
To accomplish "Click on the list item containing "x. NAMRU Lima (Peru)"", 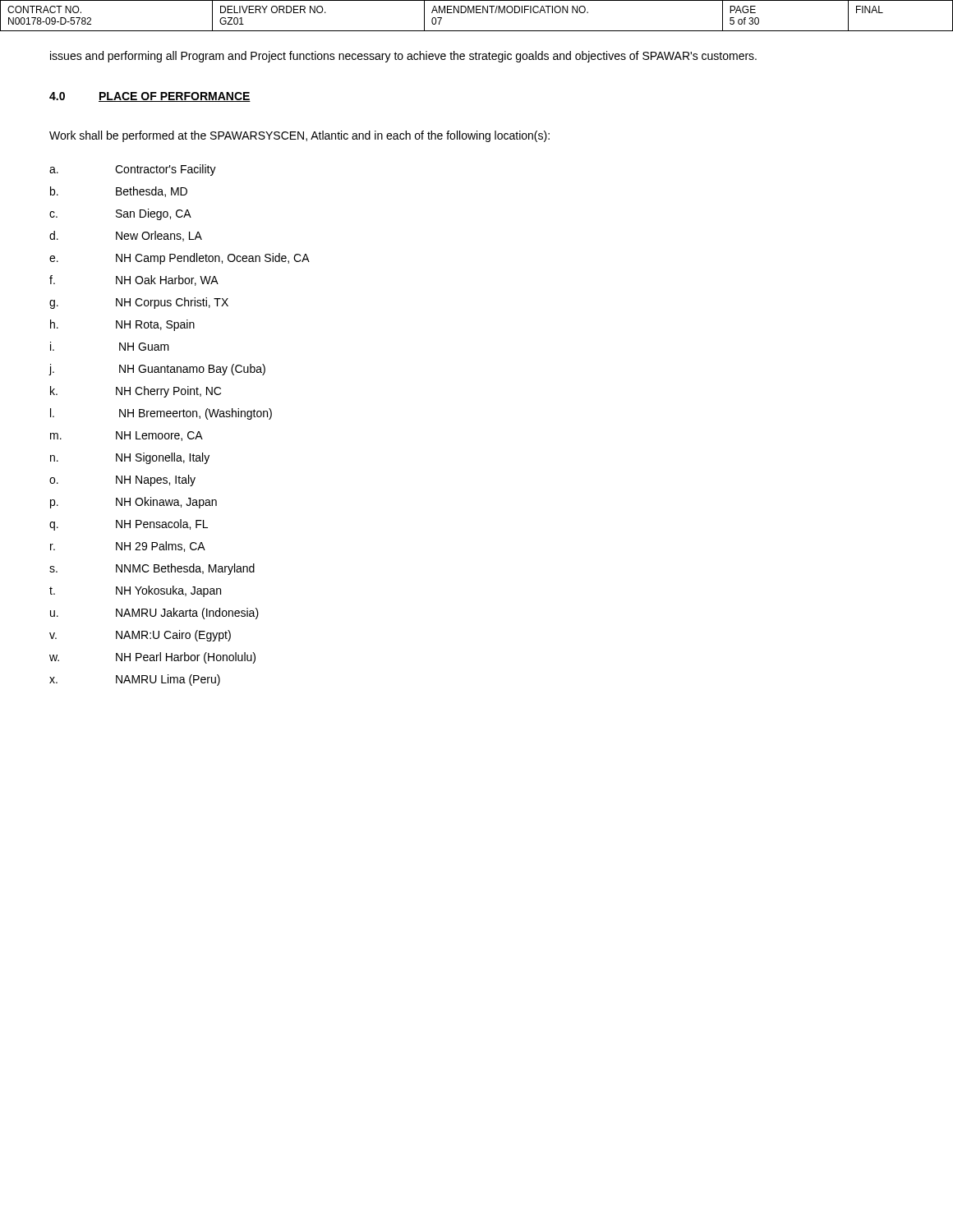I will pyautogui.click(x=135, y=680).
